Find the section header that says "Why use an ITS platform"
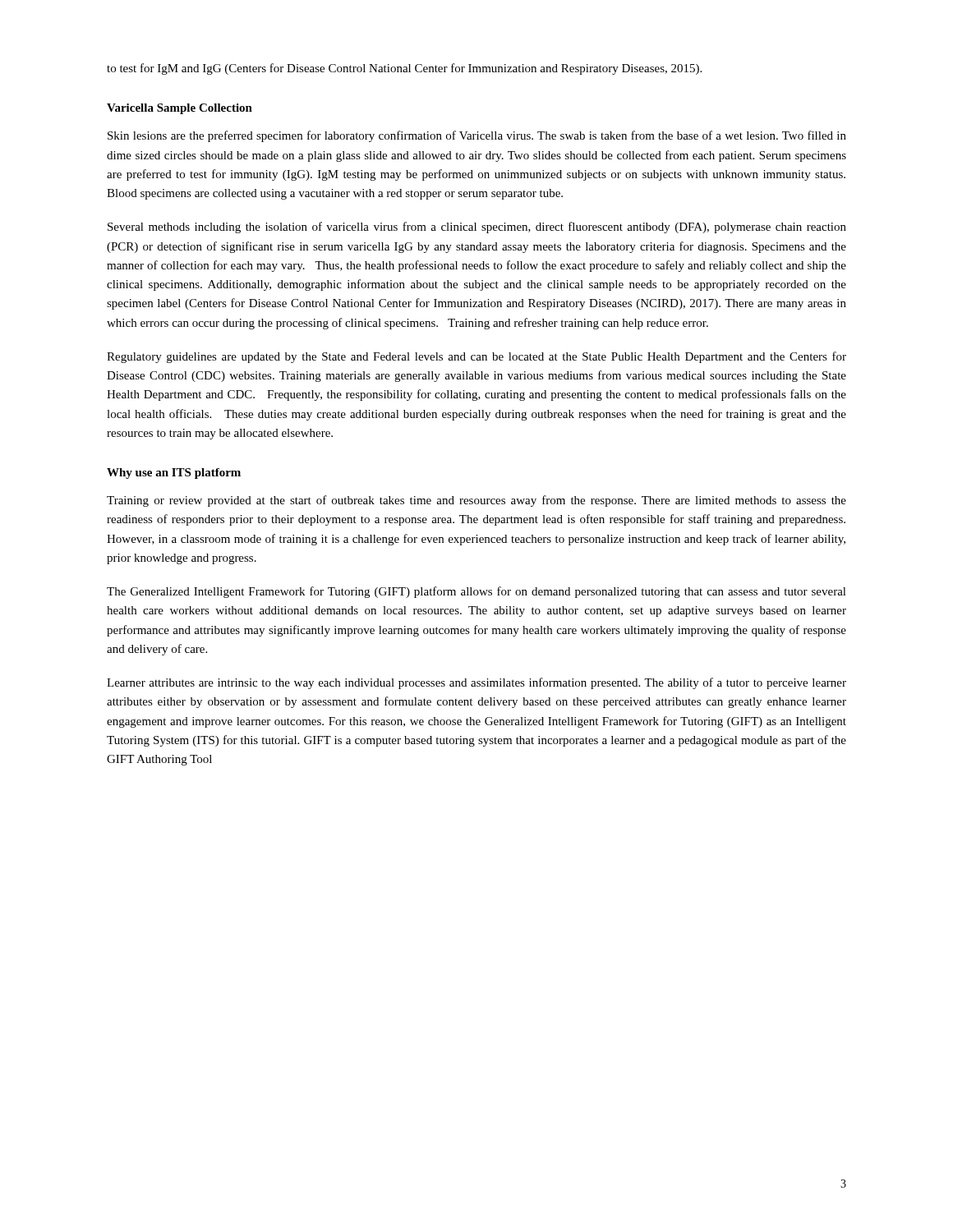This screenshot has width=953, height=1232. [174, 472]
